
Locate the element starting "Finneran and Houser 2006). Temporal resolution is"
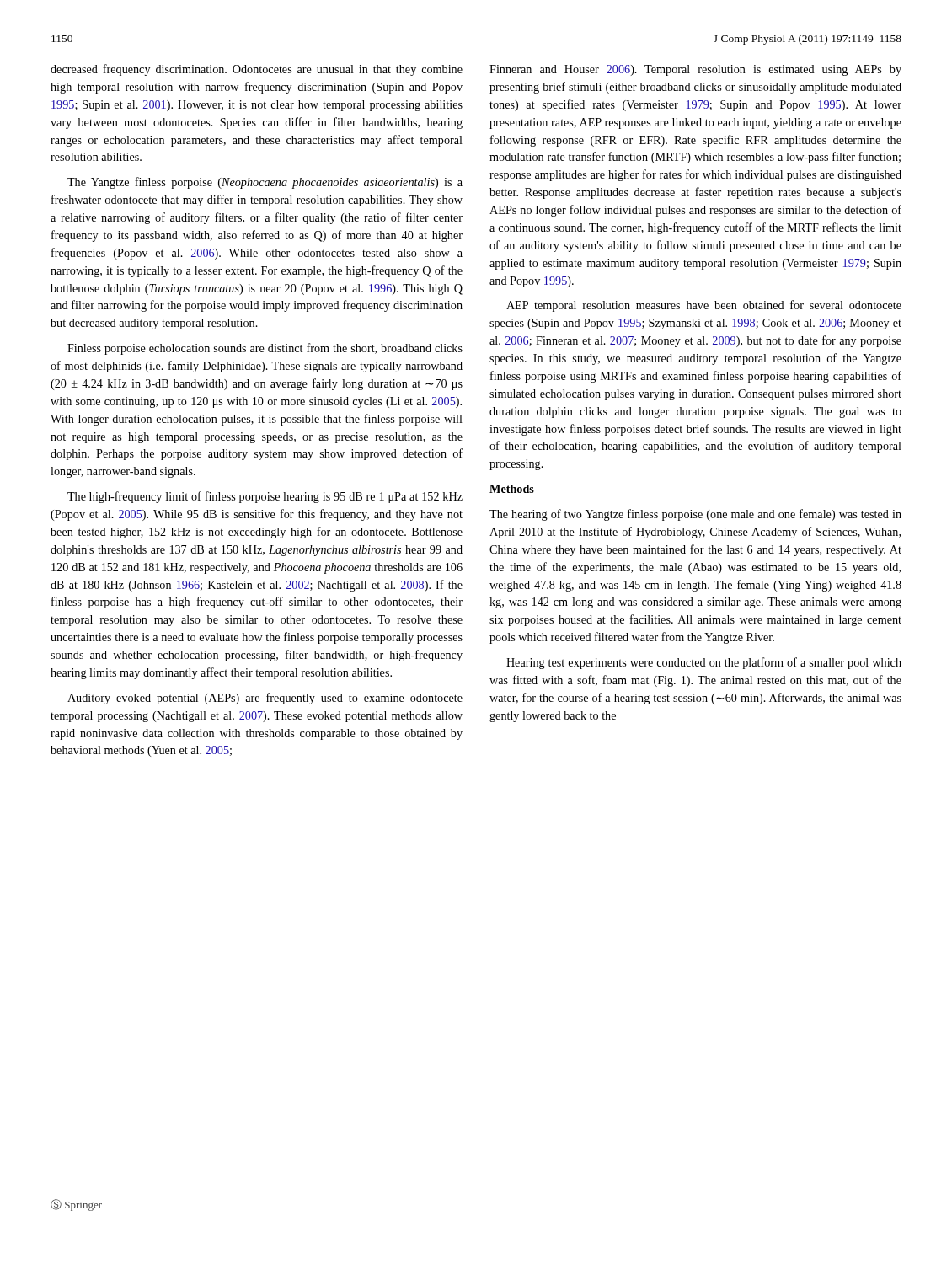coord(695,267)
